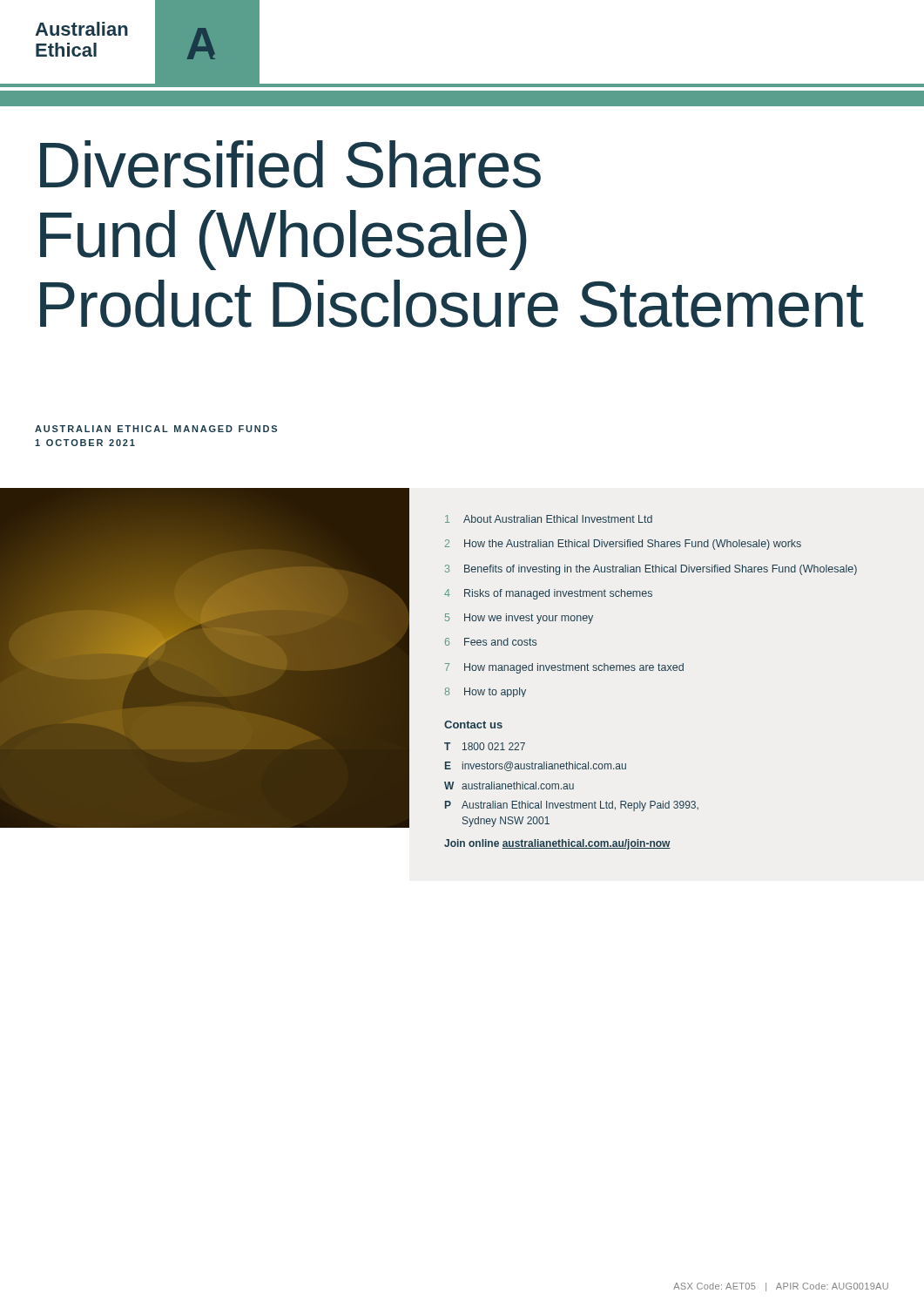Locate the list item that reads "8 How to apply"
Screen dimensions: 1307x924
485,692
